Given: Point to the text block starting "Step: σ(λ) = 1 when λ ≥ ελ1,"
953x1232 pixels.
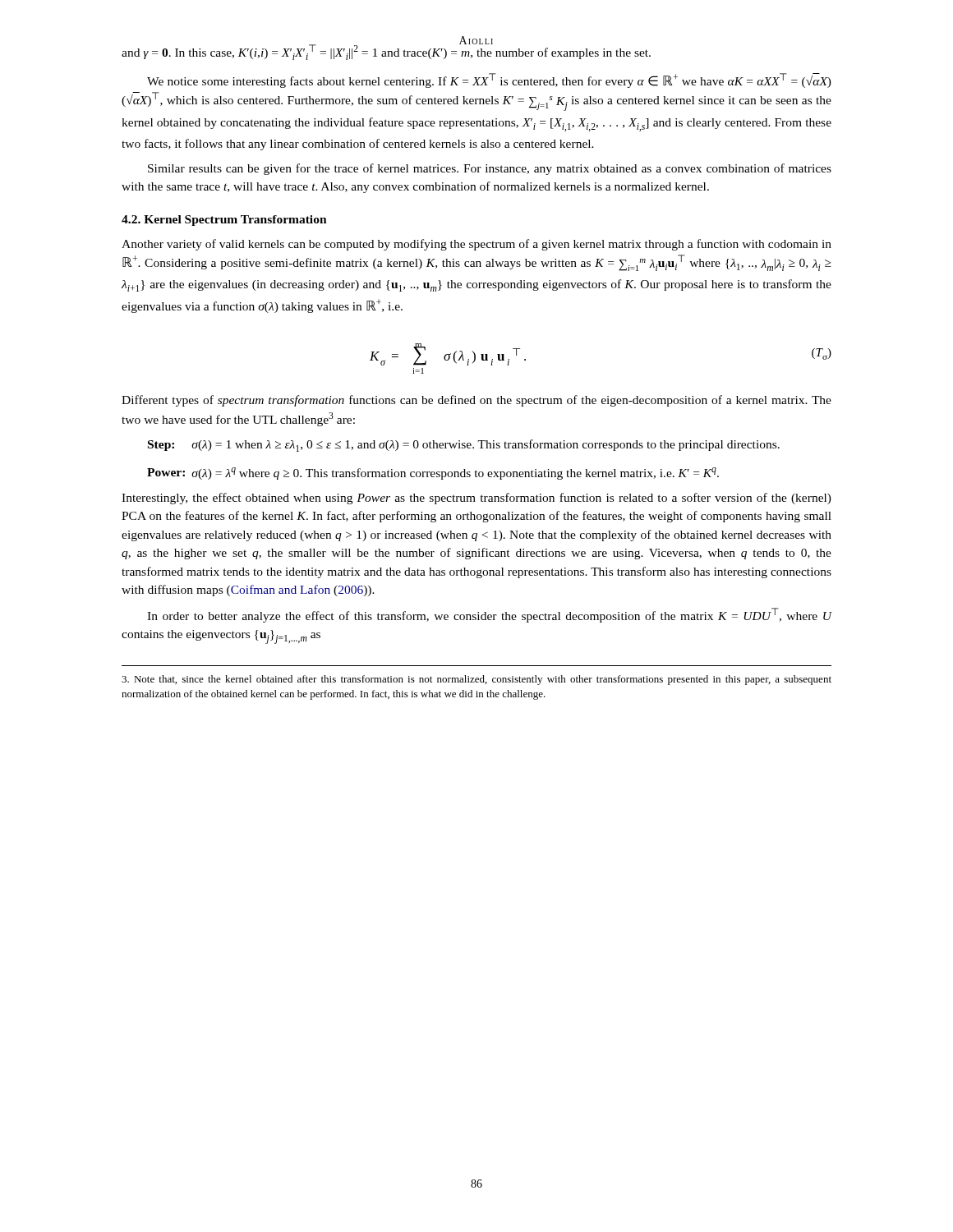Looking at the screenshot, I should point(489,446).
